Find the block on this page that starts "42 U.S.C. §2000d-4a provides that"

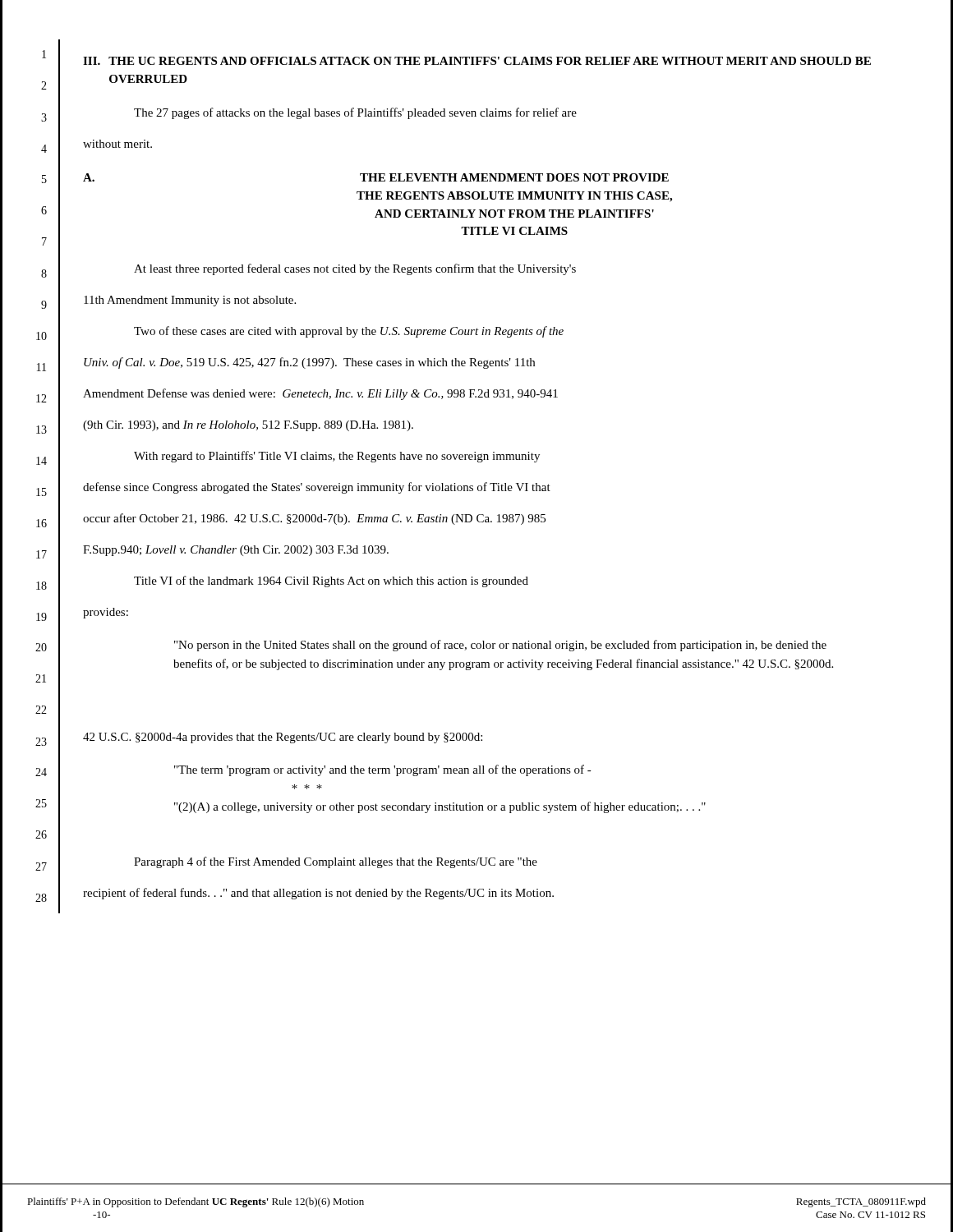(x=283, y=737)
